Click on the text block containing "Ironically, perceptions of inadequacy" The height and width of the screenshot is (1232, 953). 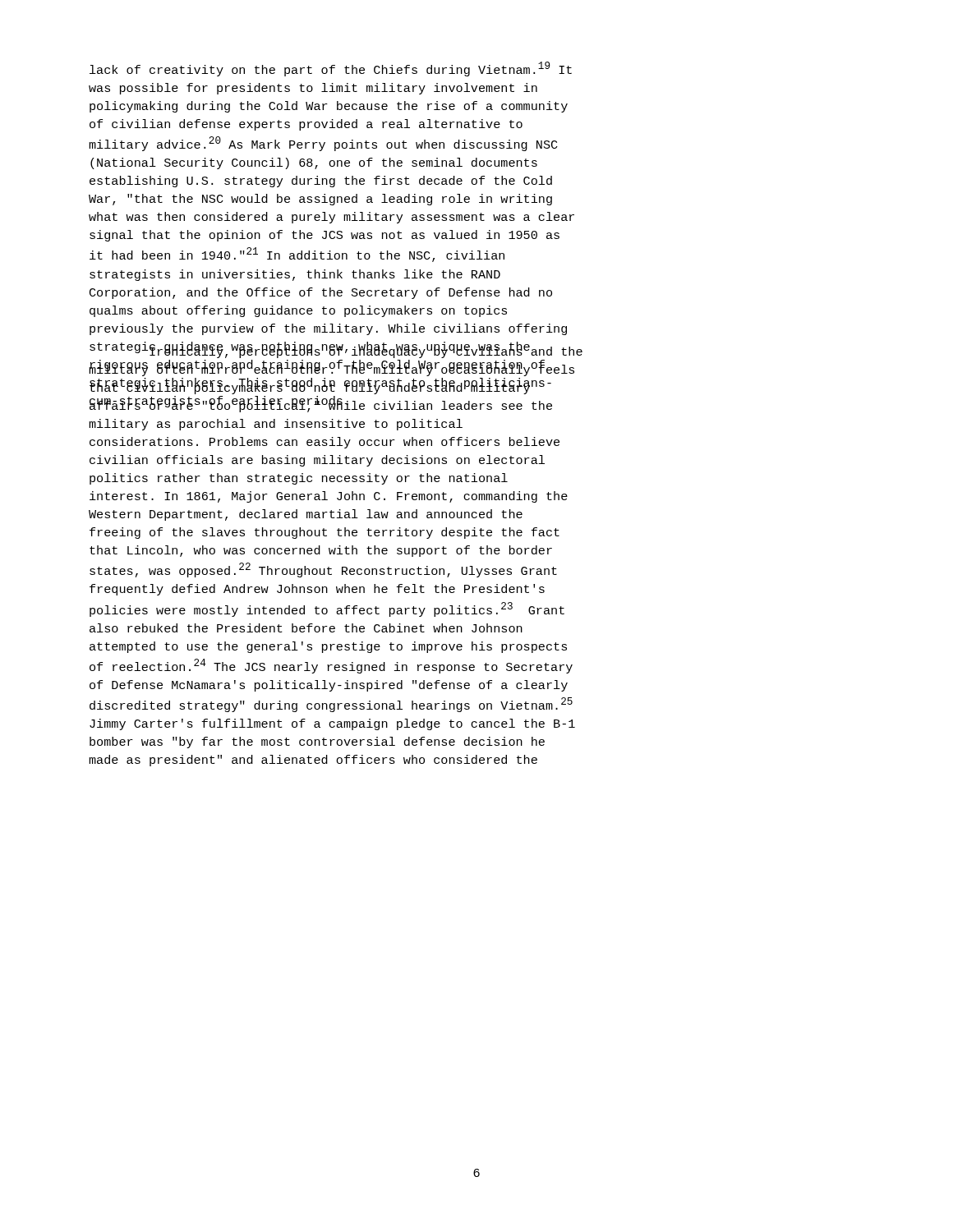[476, 556]
